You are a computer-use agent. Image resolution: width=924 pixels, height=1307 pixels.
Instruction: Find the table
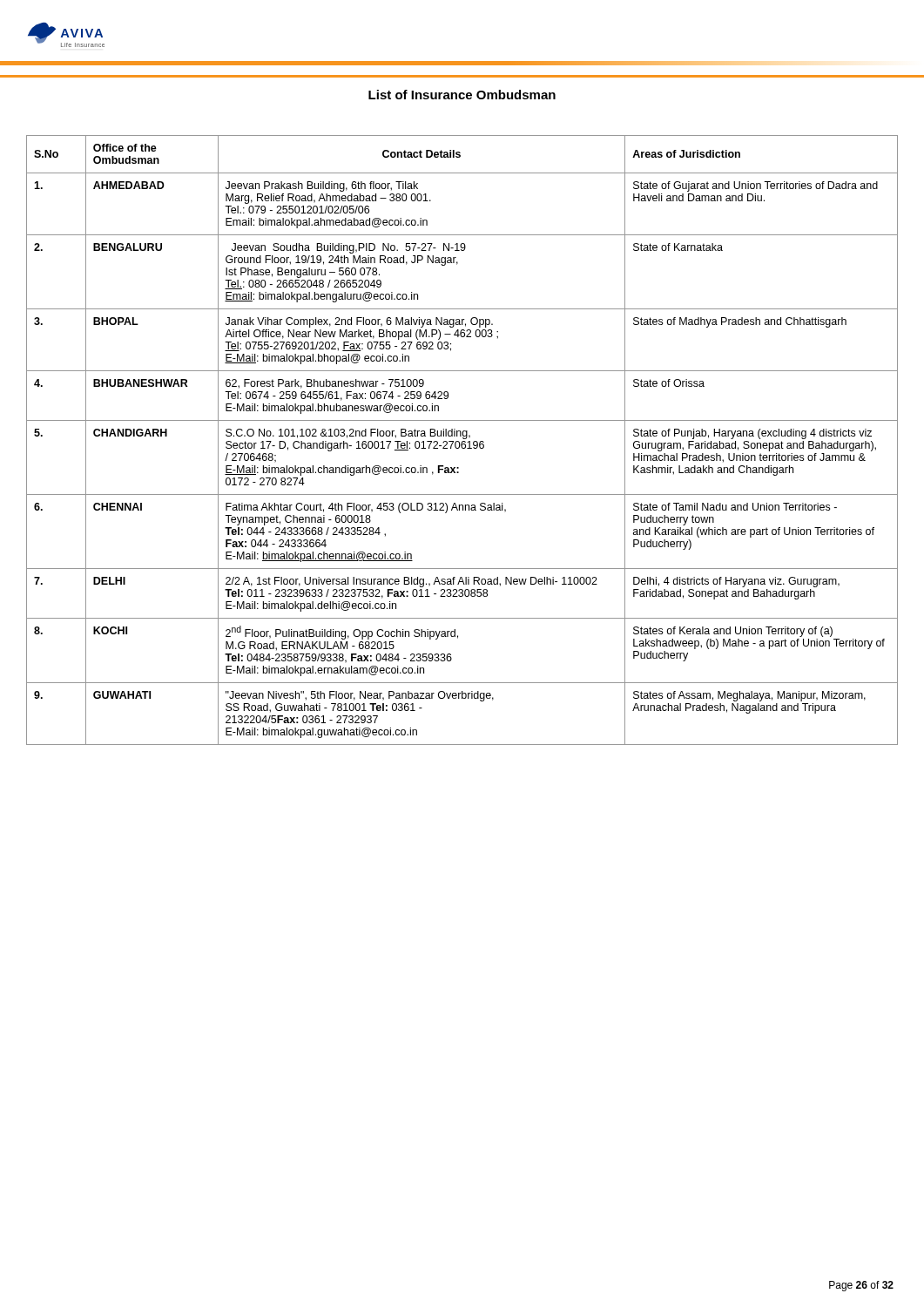coord(462,440)
